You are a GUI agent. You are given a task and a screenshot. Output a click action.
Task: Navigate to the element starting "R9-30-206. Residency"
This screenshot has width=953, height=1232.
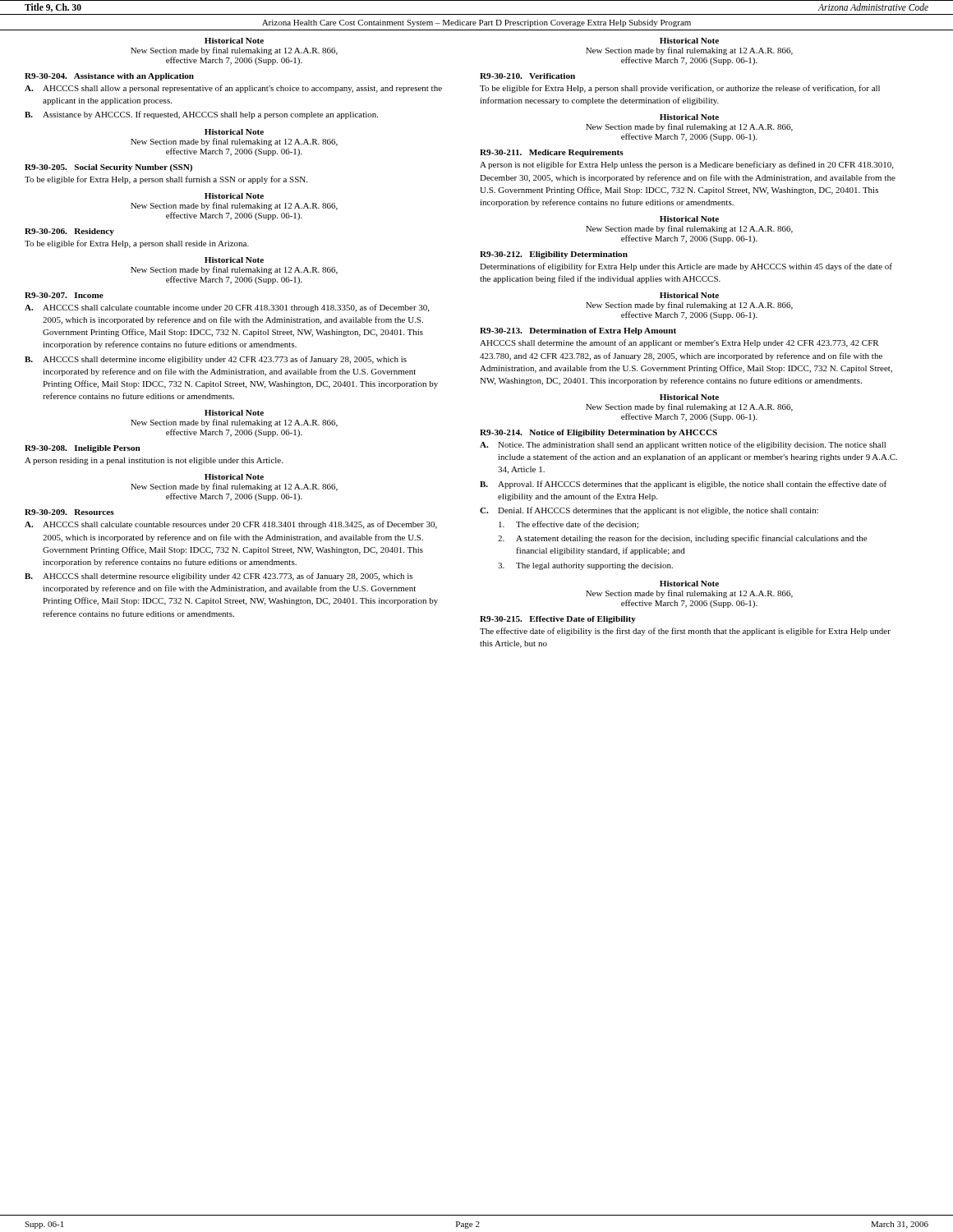pyautogui.click(x=69, y=231)
